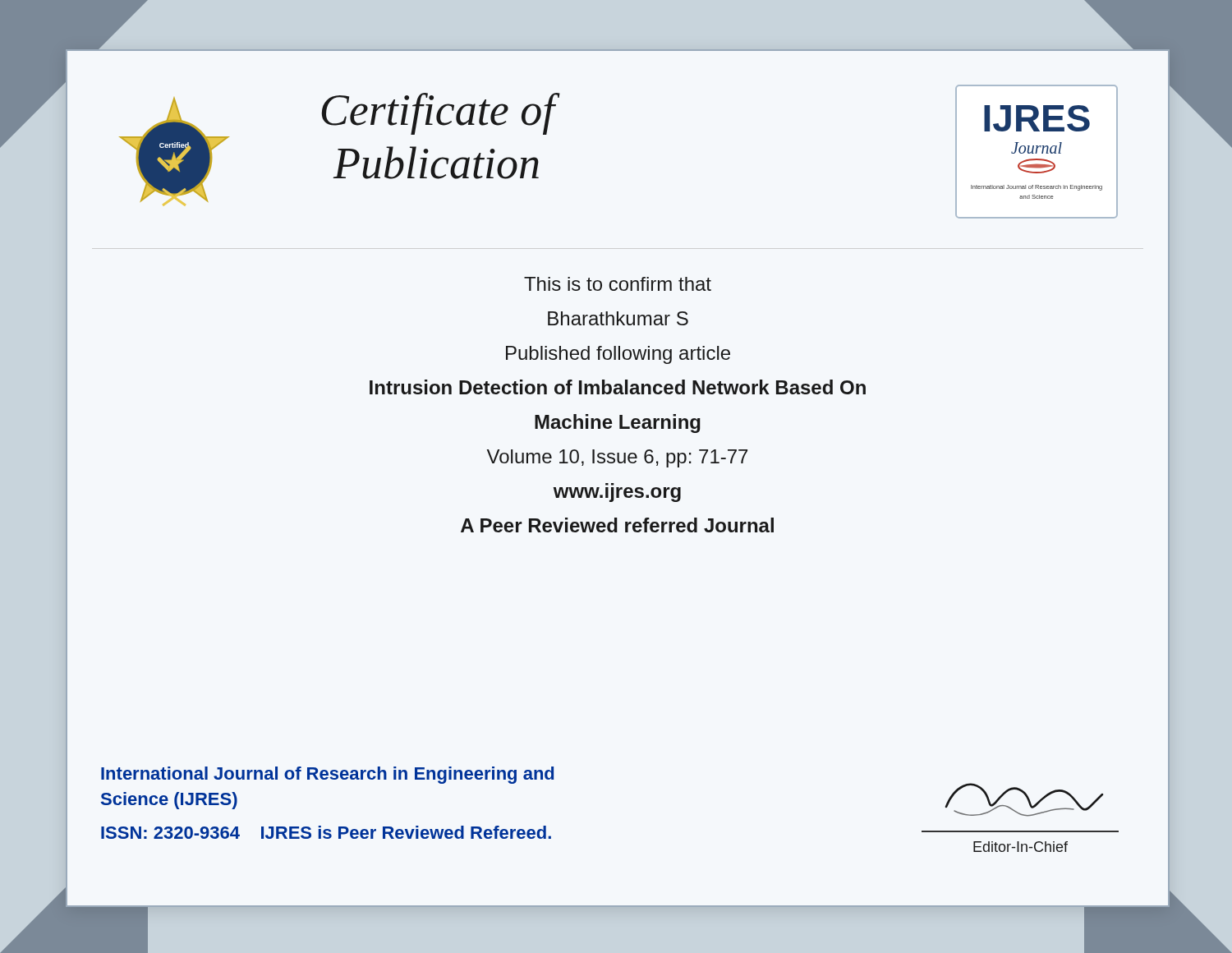Select the illustration
This screenshot has width=1232, height=953.
(x=1020, y=809)
